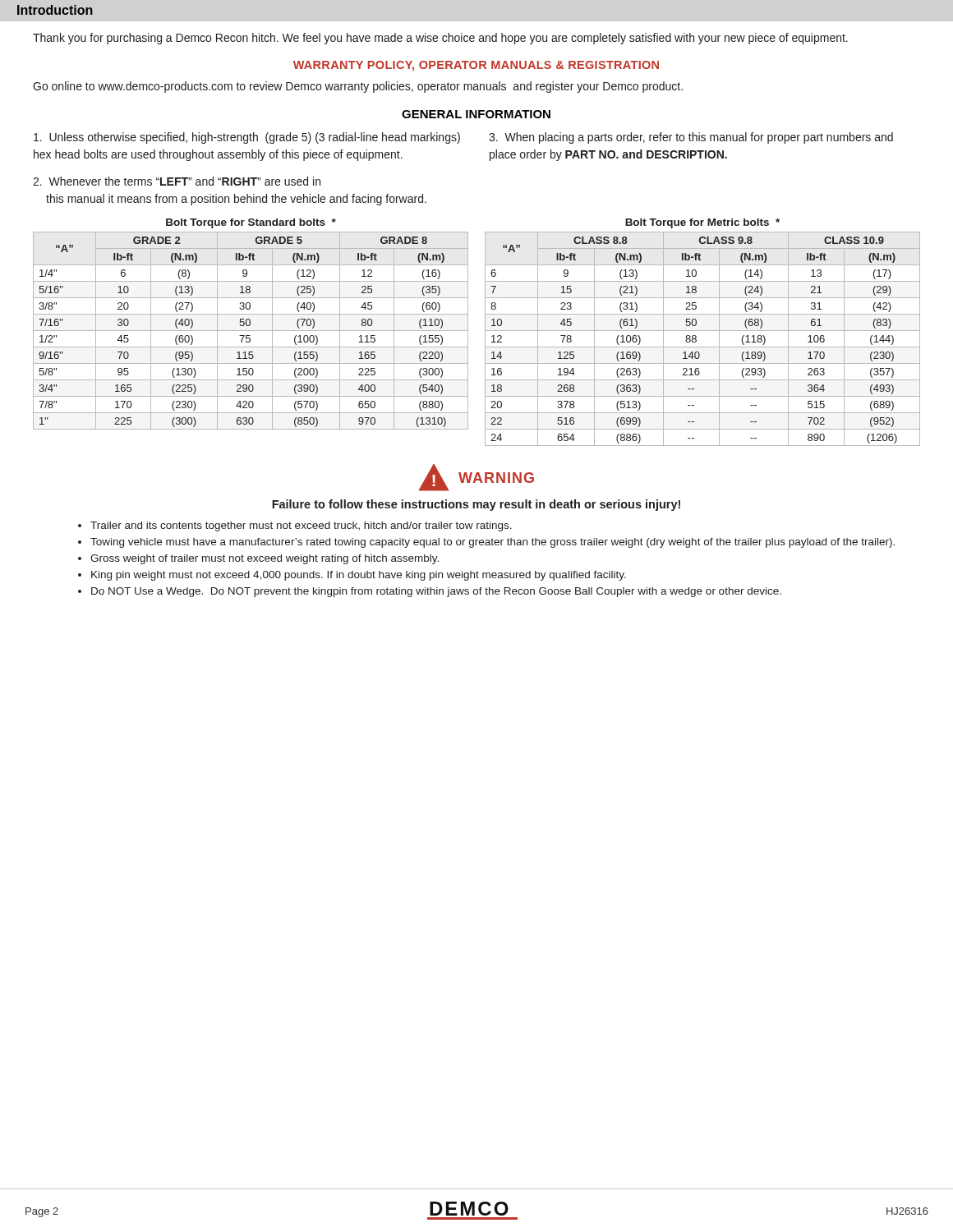Click the title
The image size is (953, 1232).
tap(476, 504)
